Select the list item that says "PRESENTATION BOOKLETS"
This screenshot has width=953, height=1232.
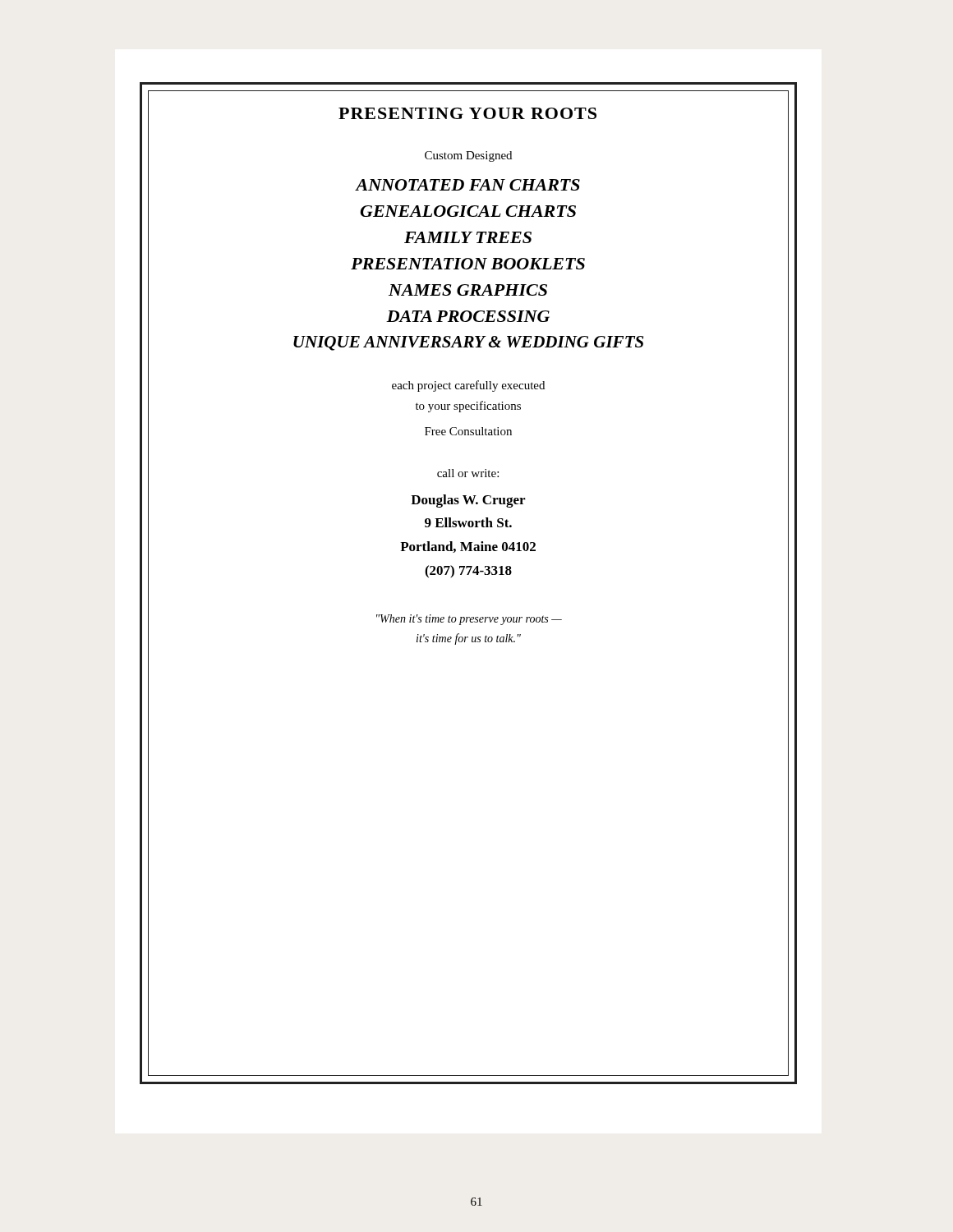pos(468,263)
